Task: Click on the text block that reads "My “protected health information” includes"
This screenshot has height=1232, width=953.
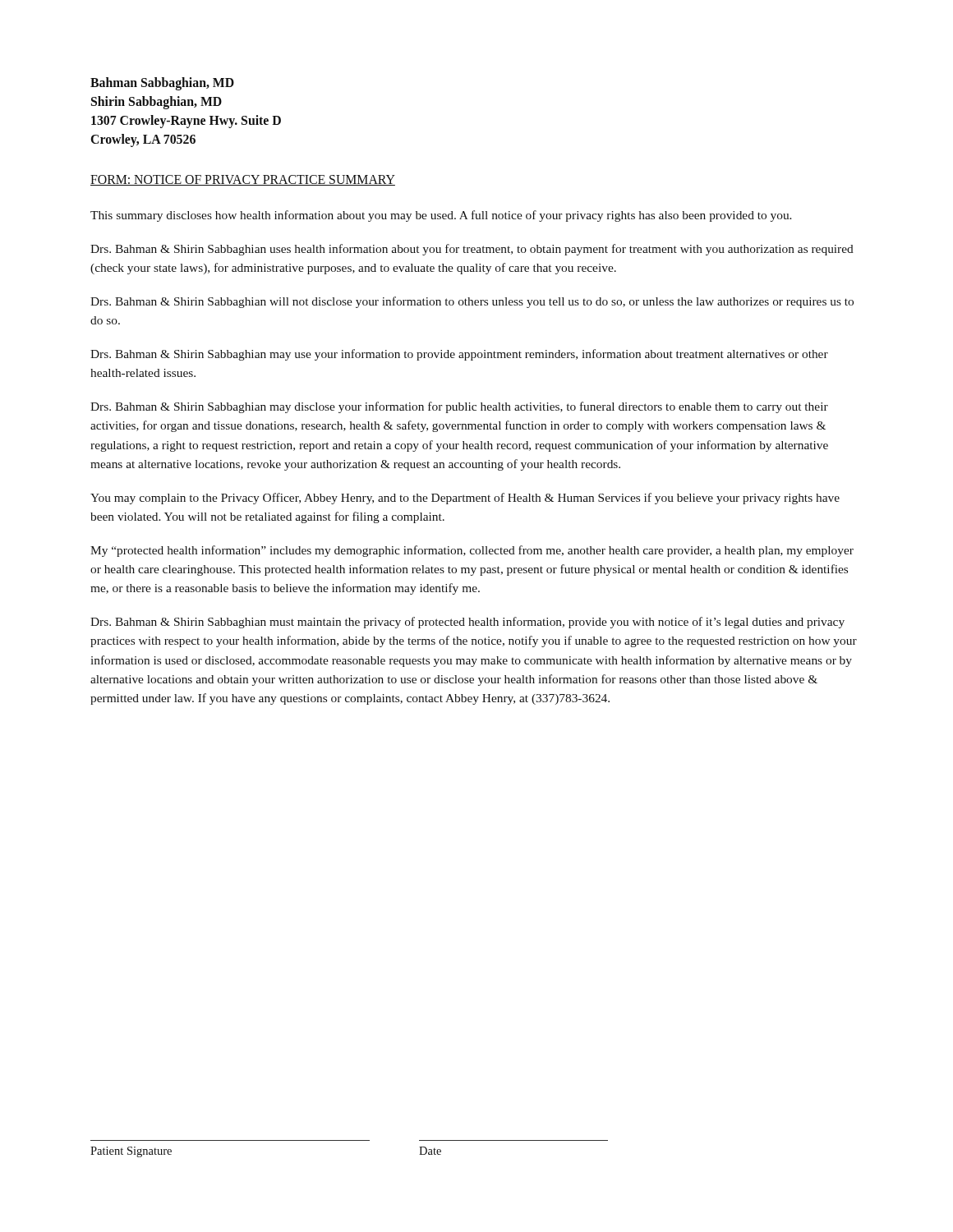Action: [x=472, y=569]
